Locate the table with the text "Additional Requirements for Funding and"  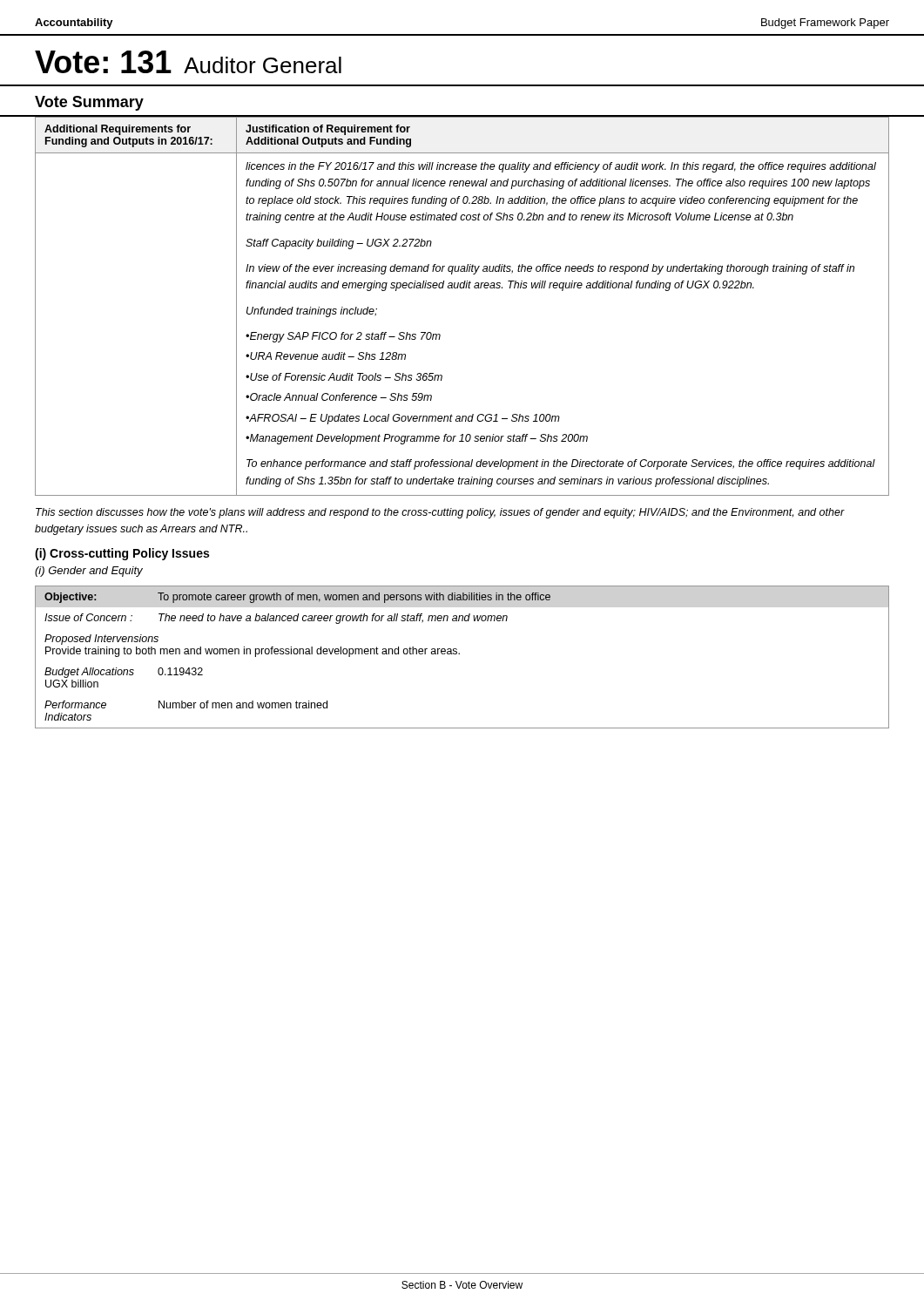pos(462,306)
